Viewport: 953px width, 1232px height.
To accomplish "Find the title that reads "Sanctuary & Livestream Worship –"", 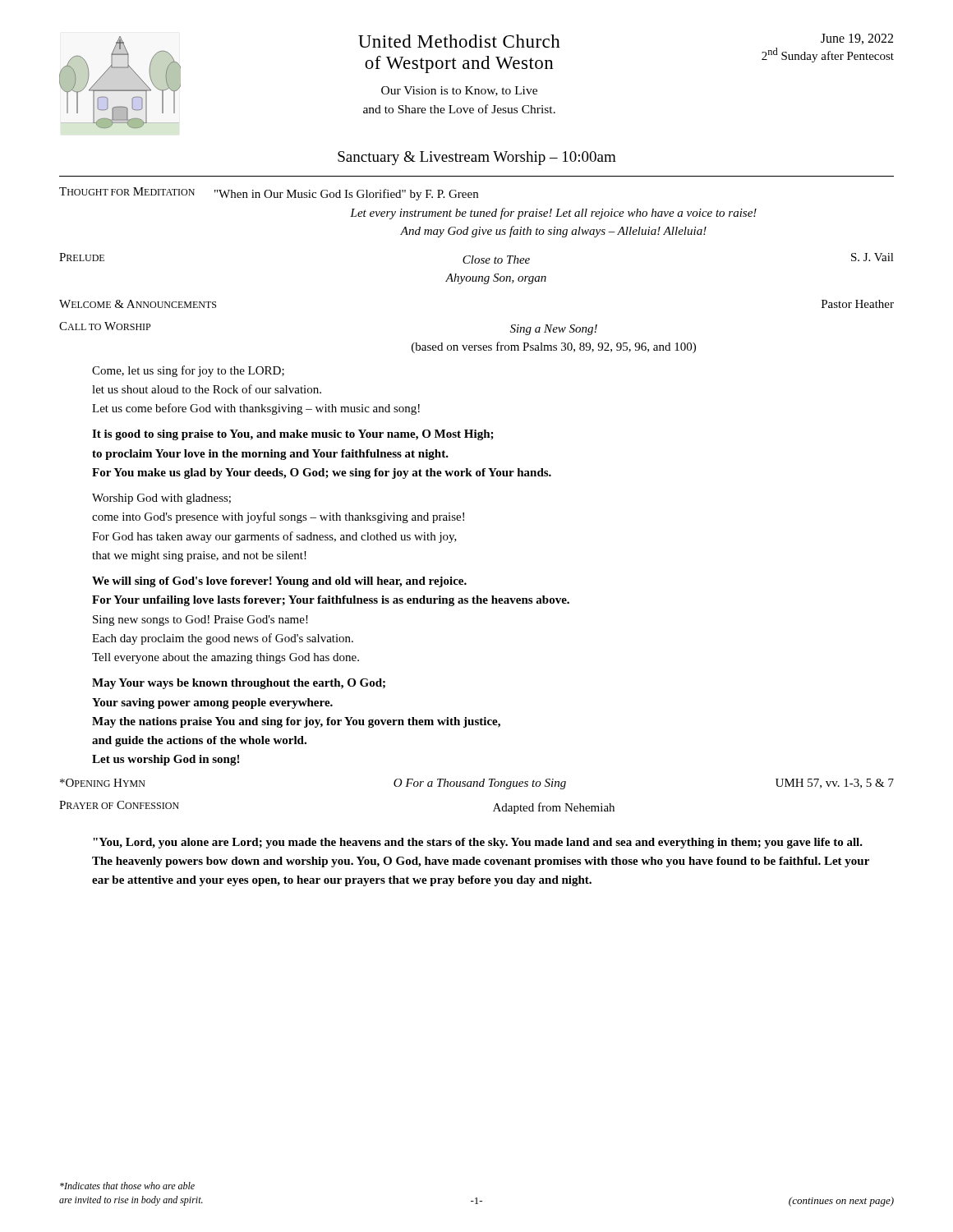I will click(x=476, y=156).
